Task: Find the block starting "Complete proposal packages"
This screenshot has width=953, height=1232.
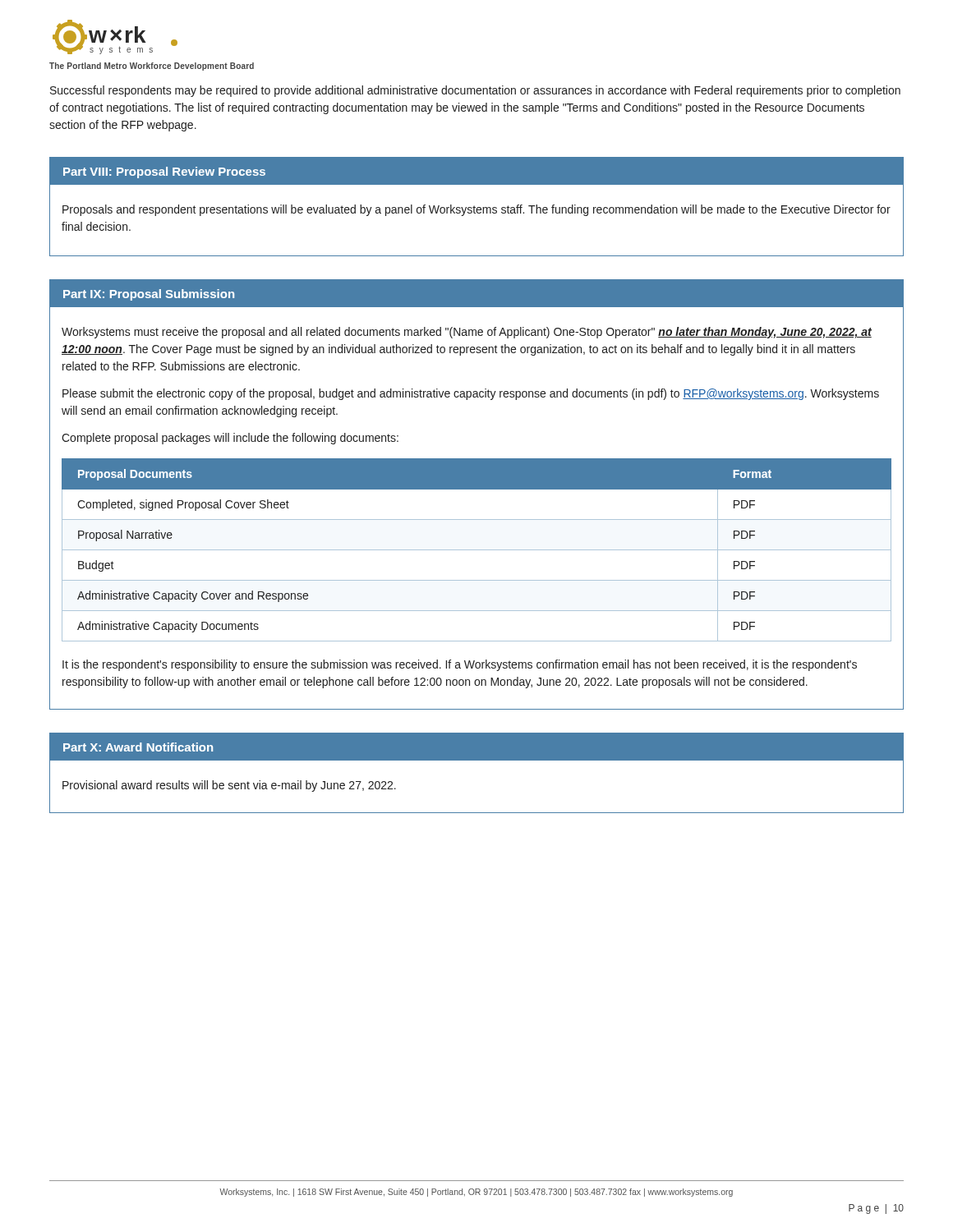Action: pyautogui.click(x=230, y=438)
